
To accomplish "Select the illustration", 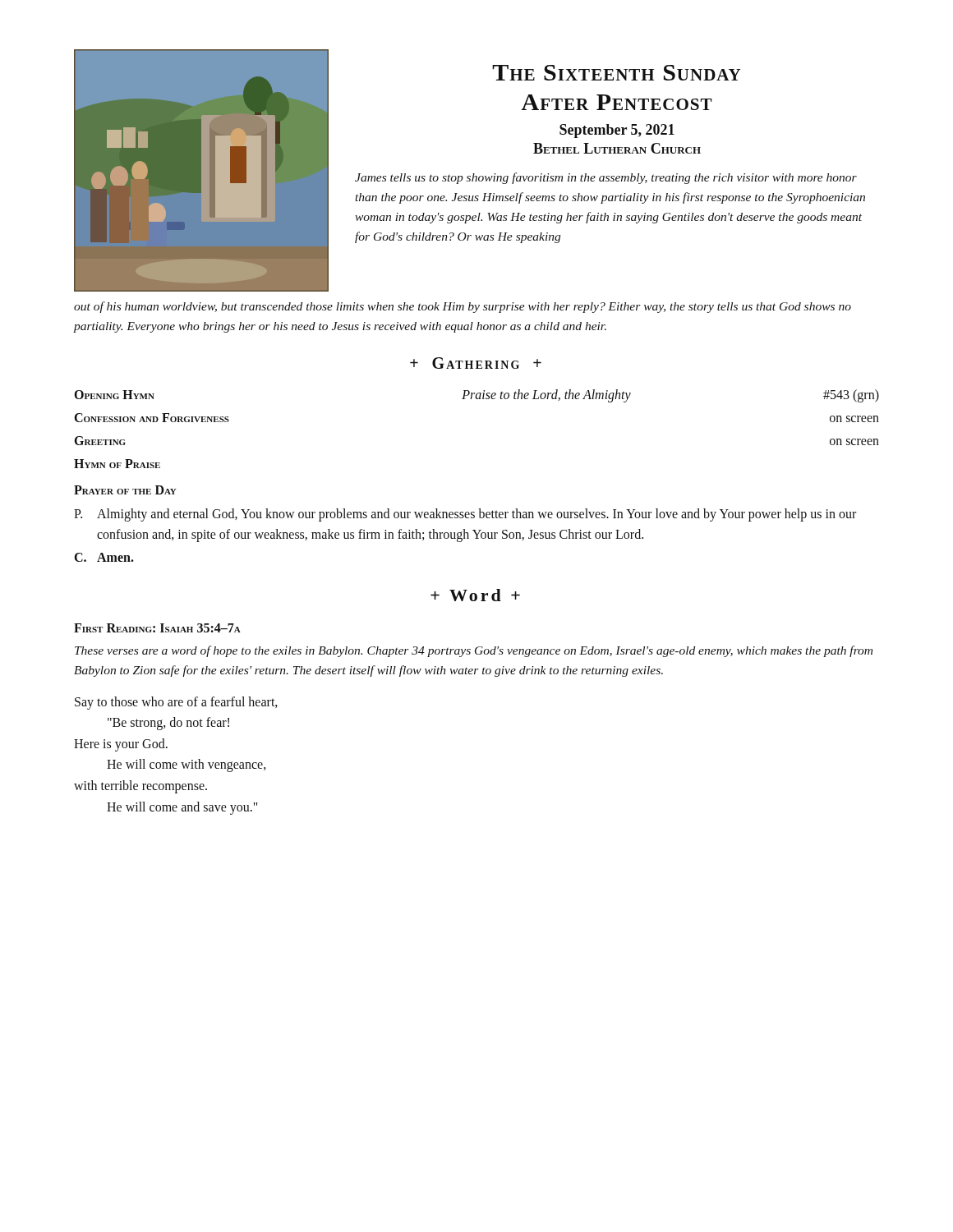I will (201, 170).
